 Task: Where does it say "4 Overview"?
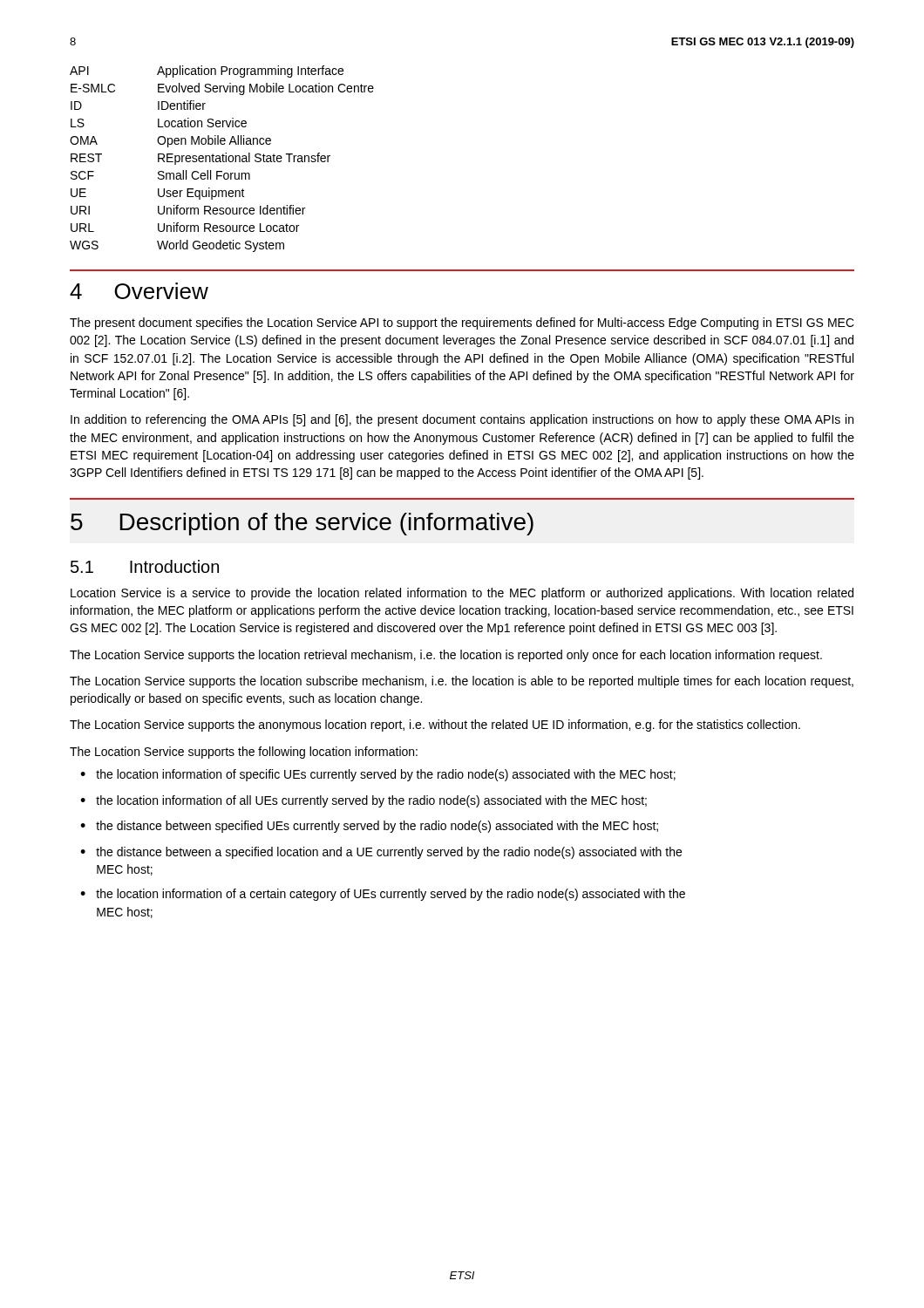(139, 292)
